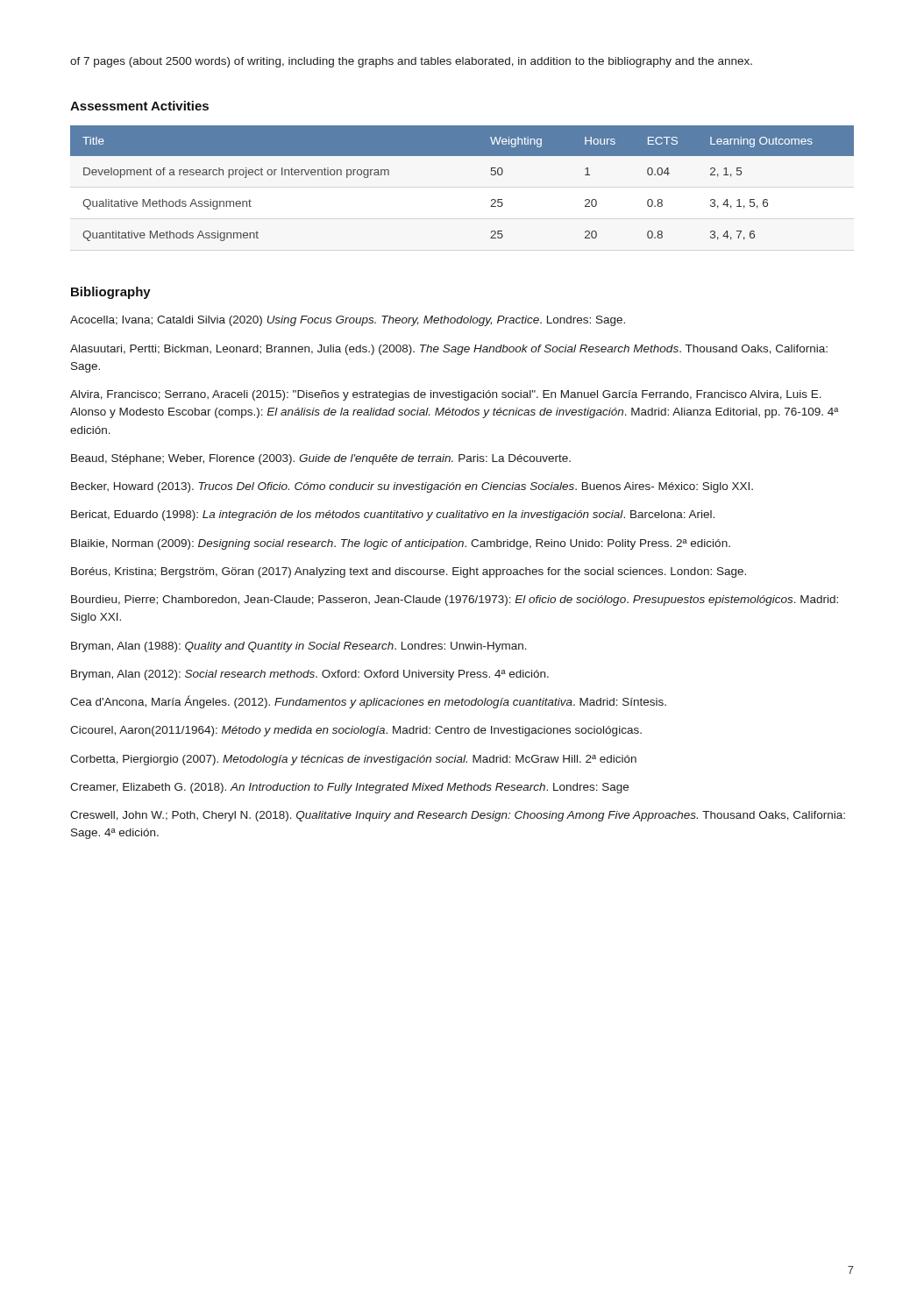
Task: Find the text block containing "Beaud, Stéphane; Weber, Florence"
Action: pos(321,458)
